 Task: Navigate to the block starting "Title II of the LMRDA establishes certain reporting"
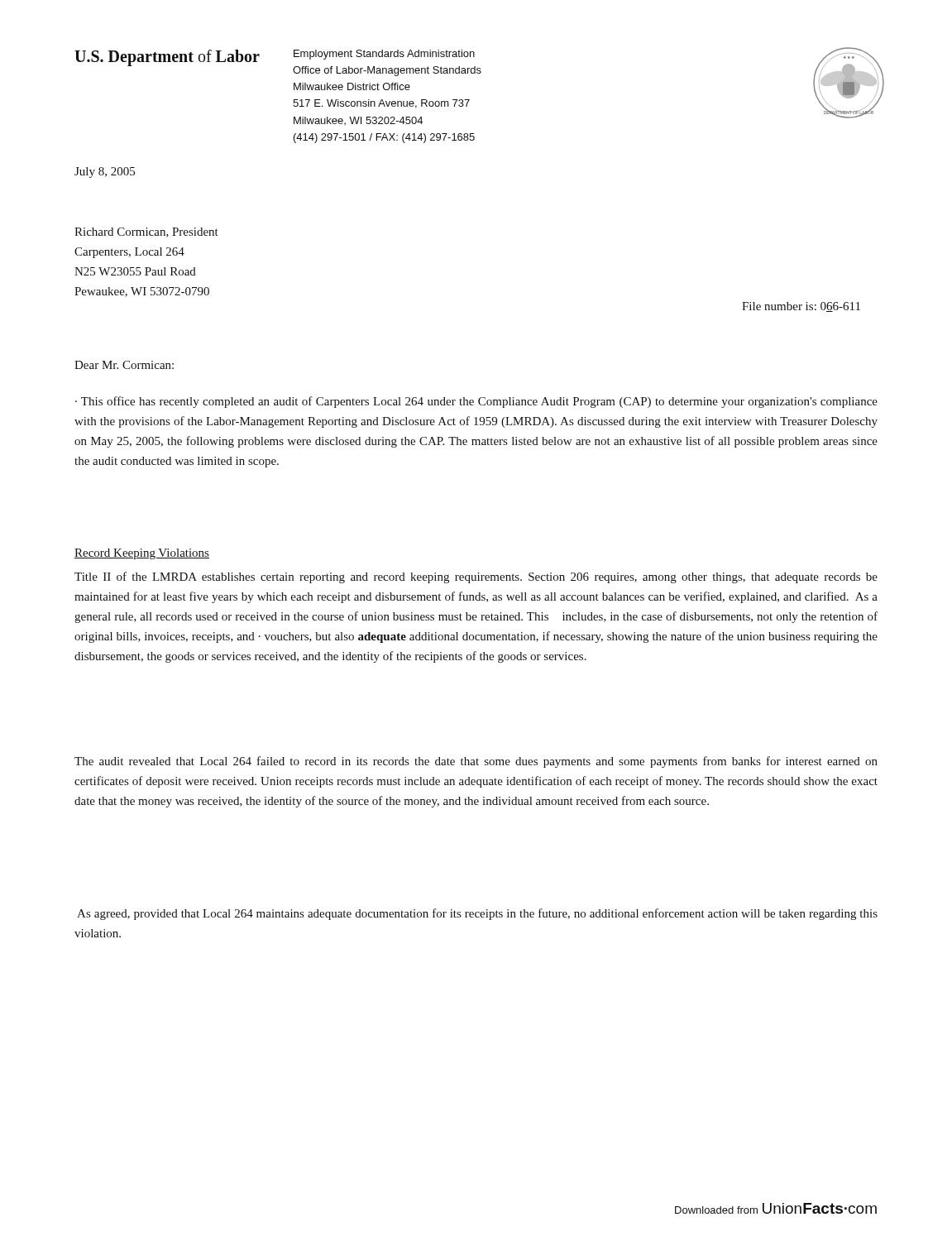(x=476, y=616)
